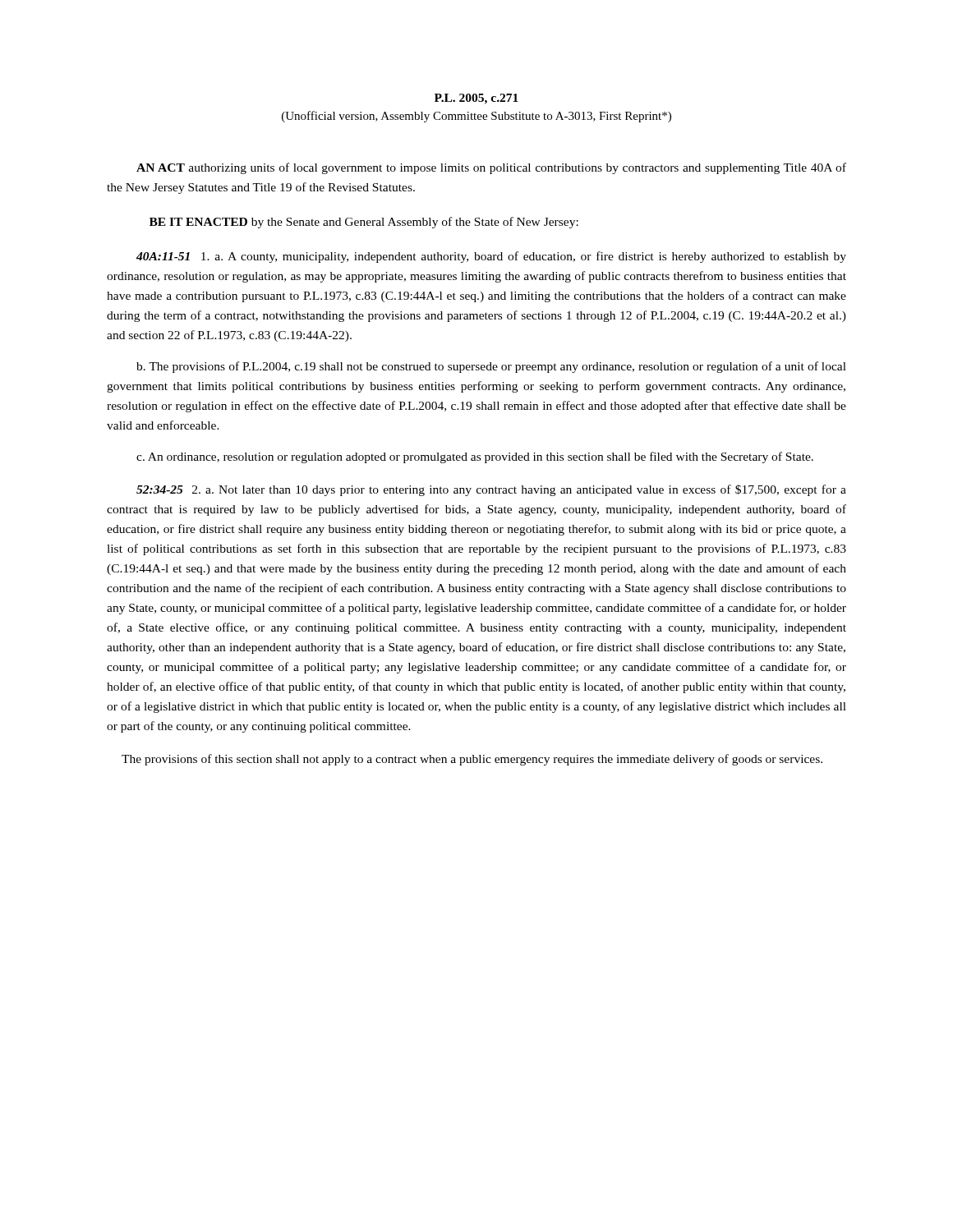This screenshot has width=953, height=1232.
Task: Locate the text block containing "AN ACT authorizing units of local government to"
Action: pyautogui.click(x=476, y=177)
